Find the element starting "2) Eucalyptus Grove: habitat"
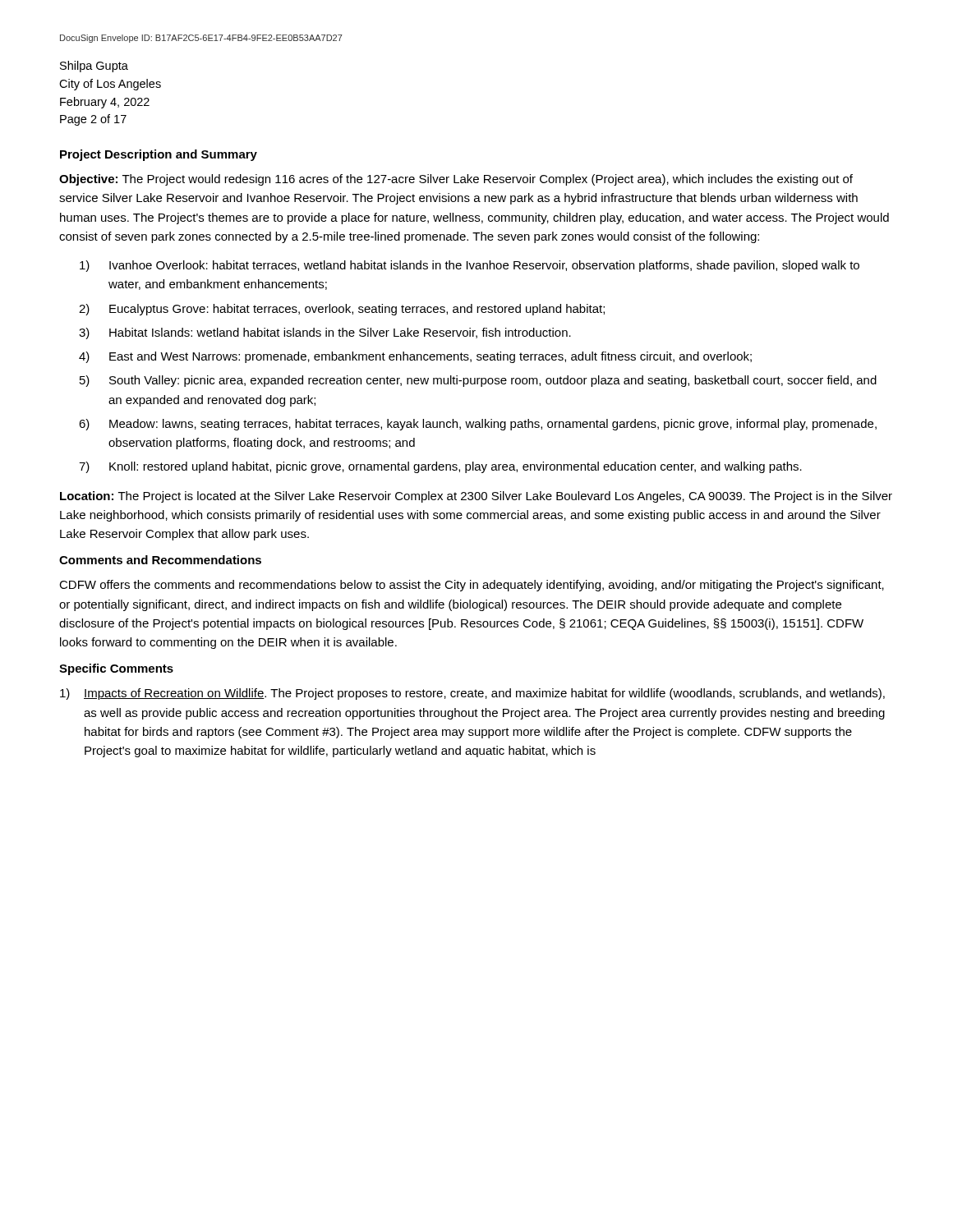 [x=476, y=308]
